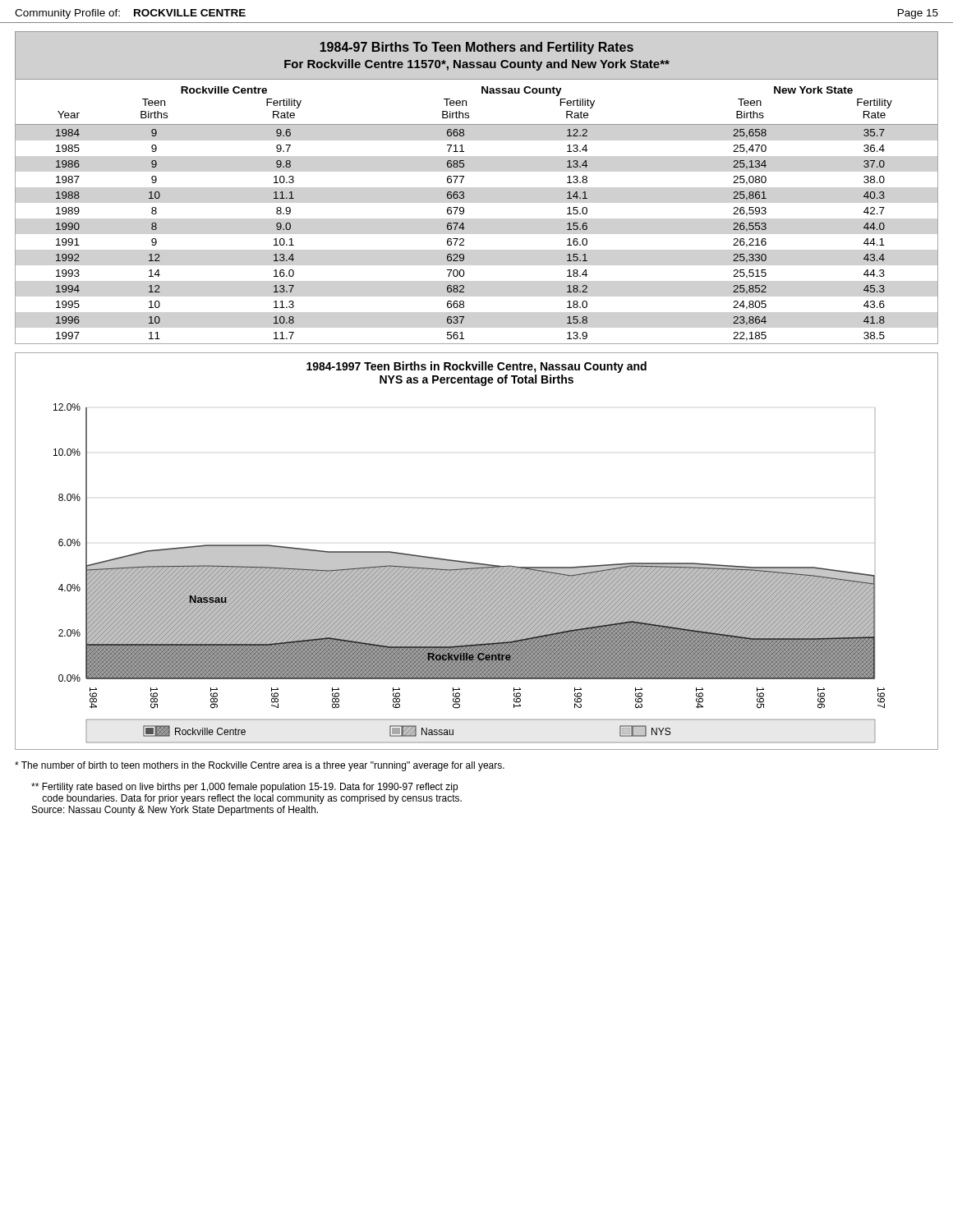
Task: Find the title
Action: [476, 55]
